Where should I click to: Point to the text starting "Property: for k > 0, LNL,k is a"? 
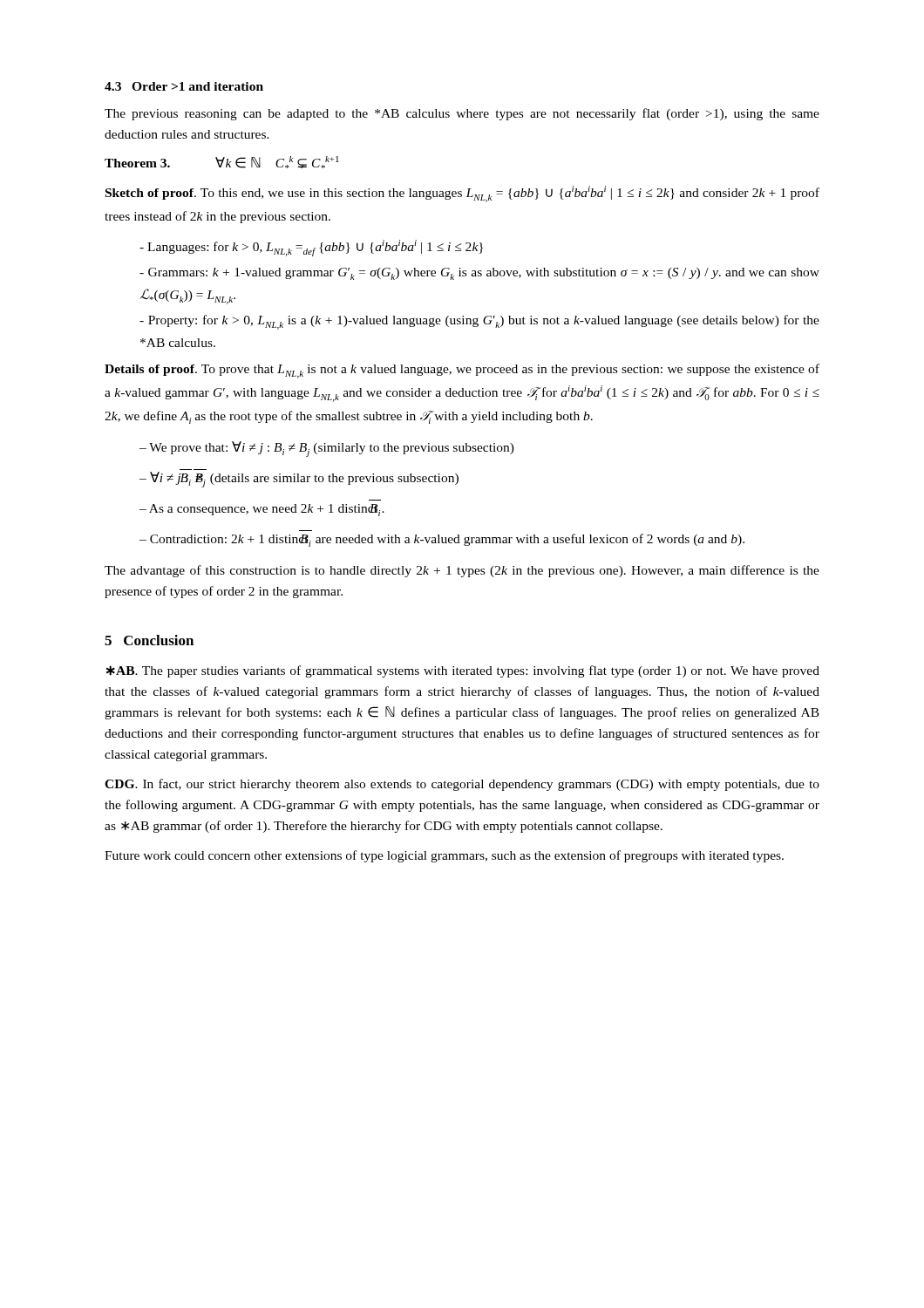[x=479, y=331]
